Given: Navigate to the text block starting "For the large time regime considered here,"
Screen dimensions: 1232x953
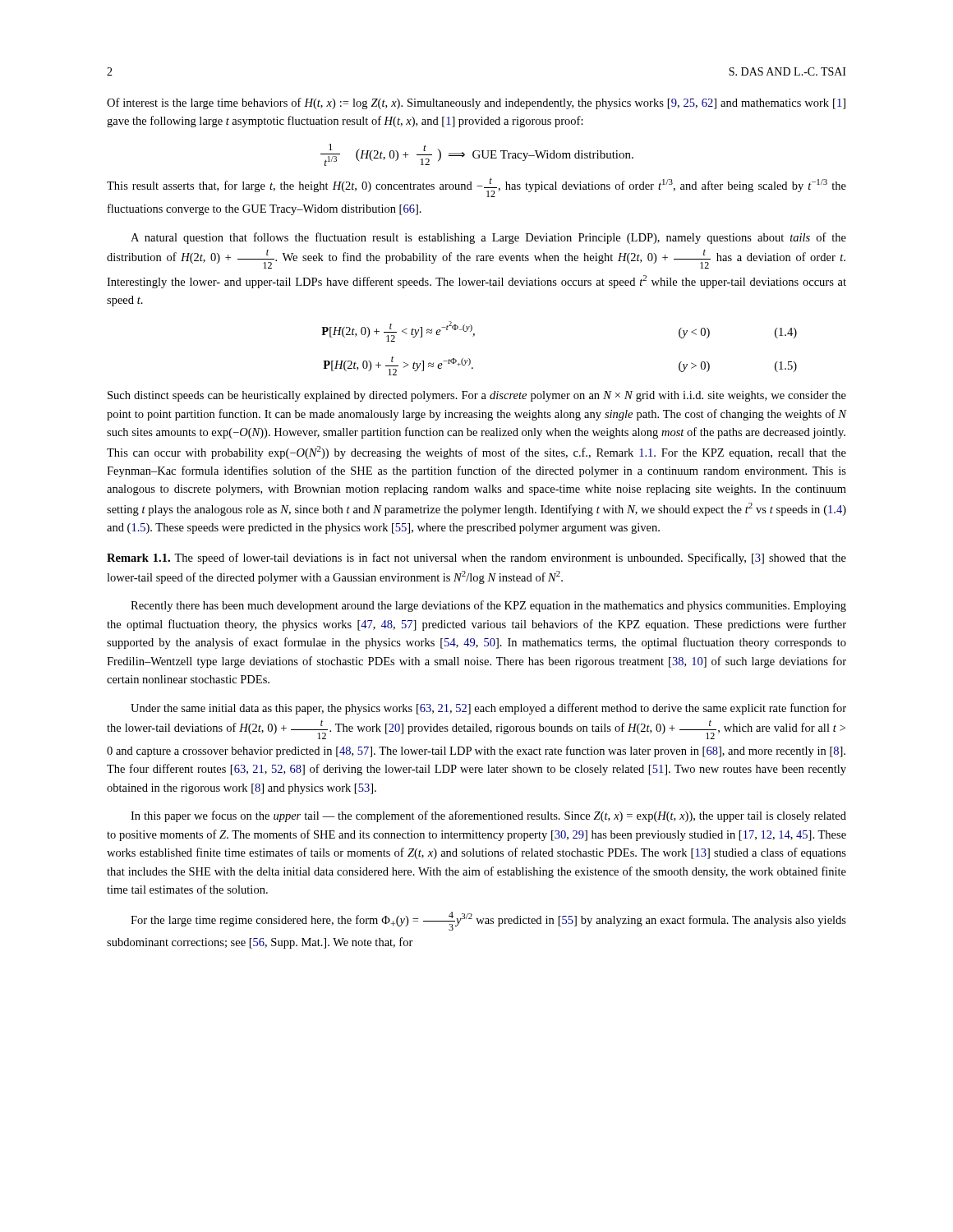Looking at the screenshot, I should click(x=476, y=930).
